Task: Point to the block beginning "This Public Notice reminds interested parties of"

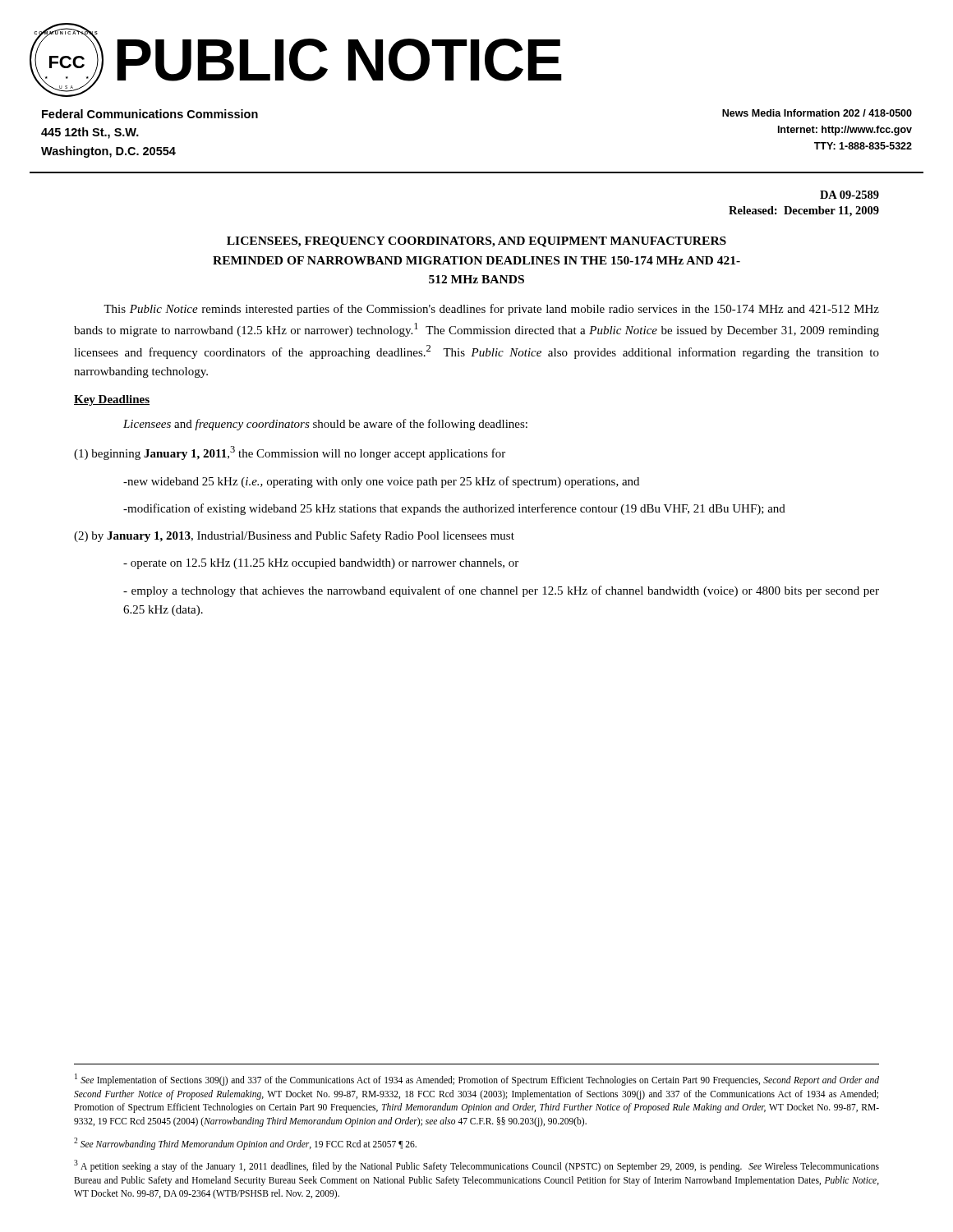Action: pyautogui.click(x=476, y=340)
